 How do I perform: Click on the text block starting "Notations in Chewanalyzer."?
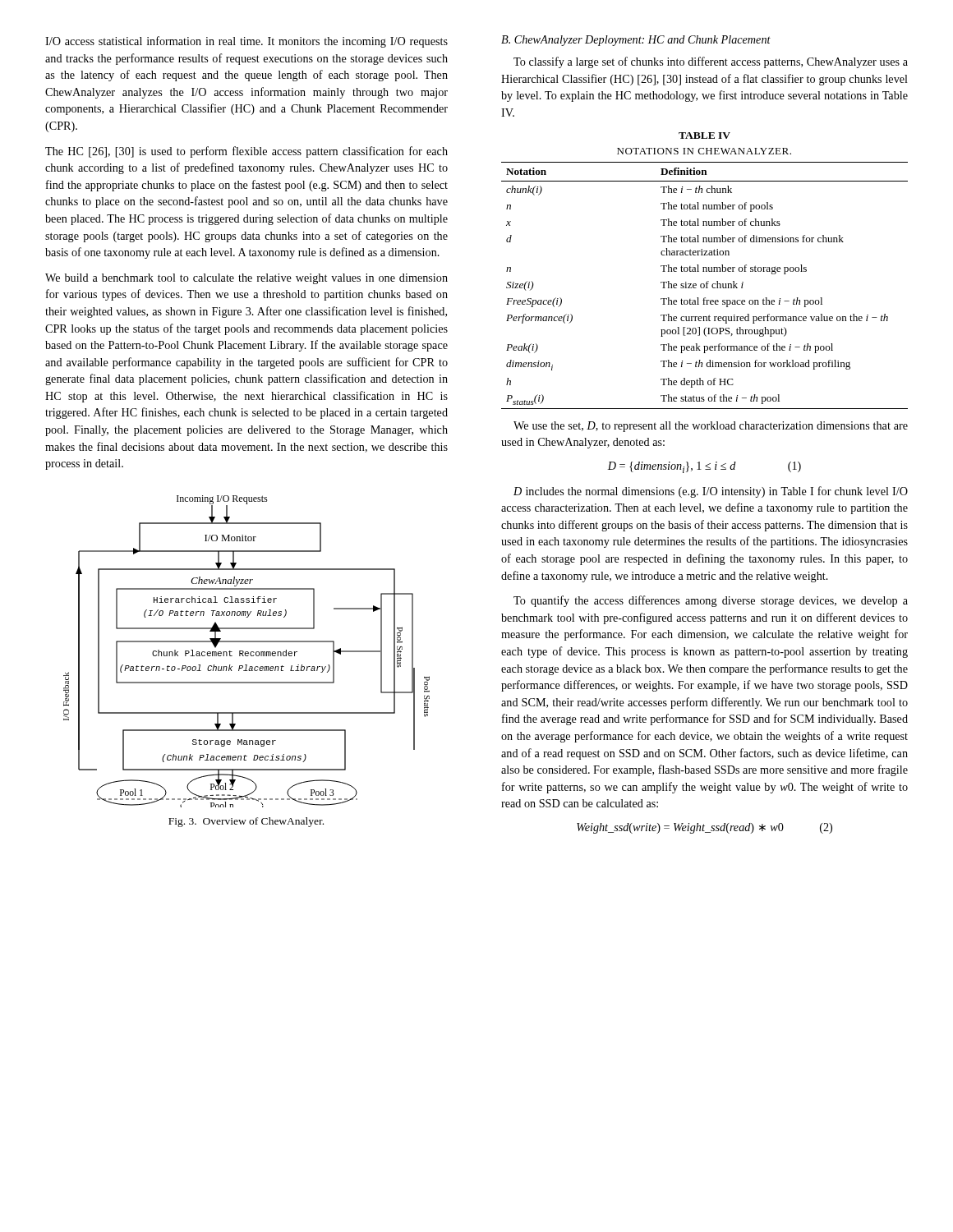[704, 151]
